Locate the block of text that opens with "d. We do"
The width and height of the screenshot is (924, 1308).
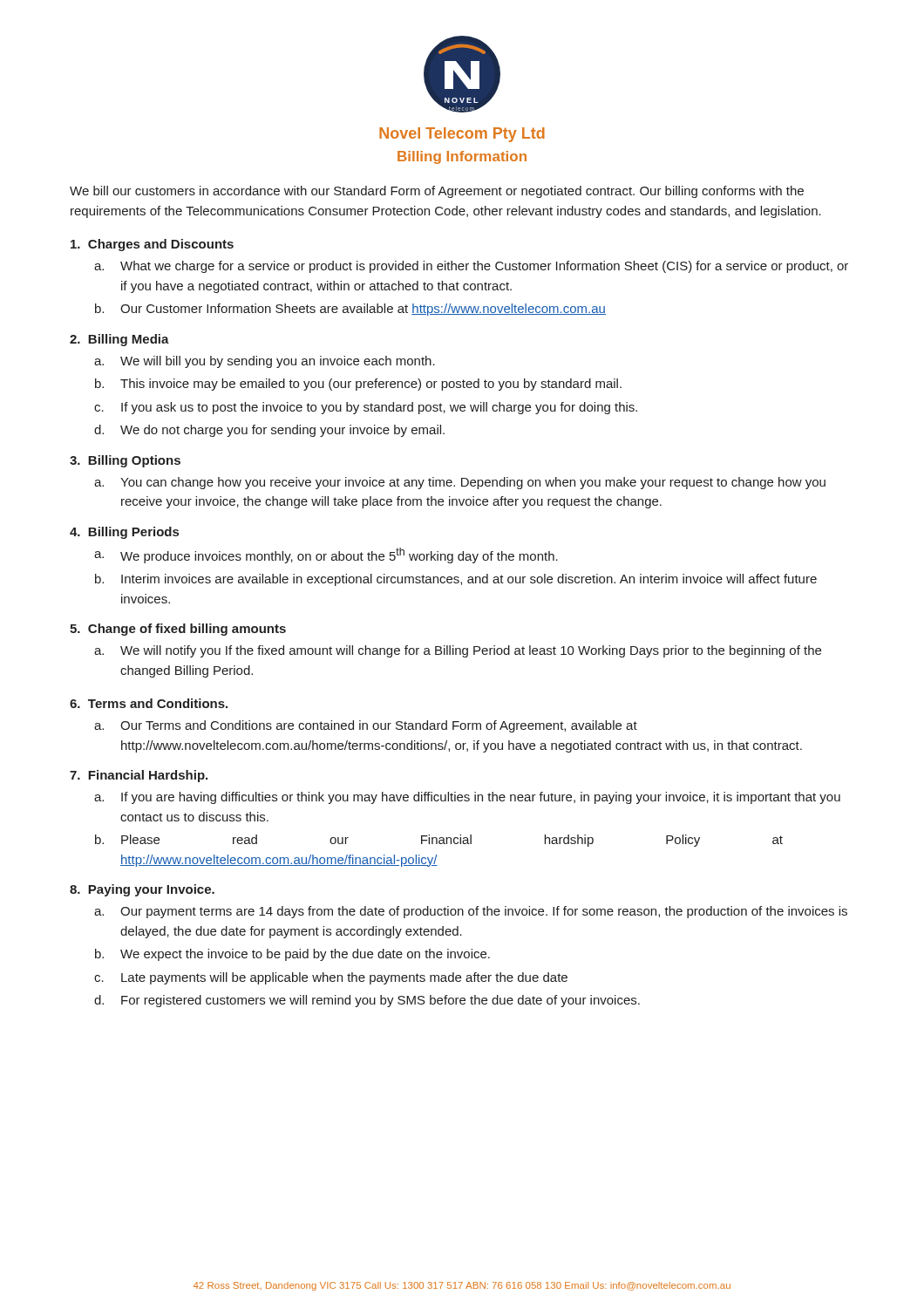pos(269,431)
